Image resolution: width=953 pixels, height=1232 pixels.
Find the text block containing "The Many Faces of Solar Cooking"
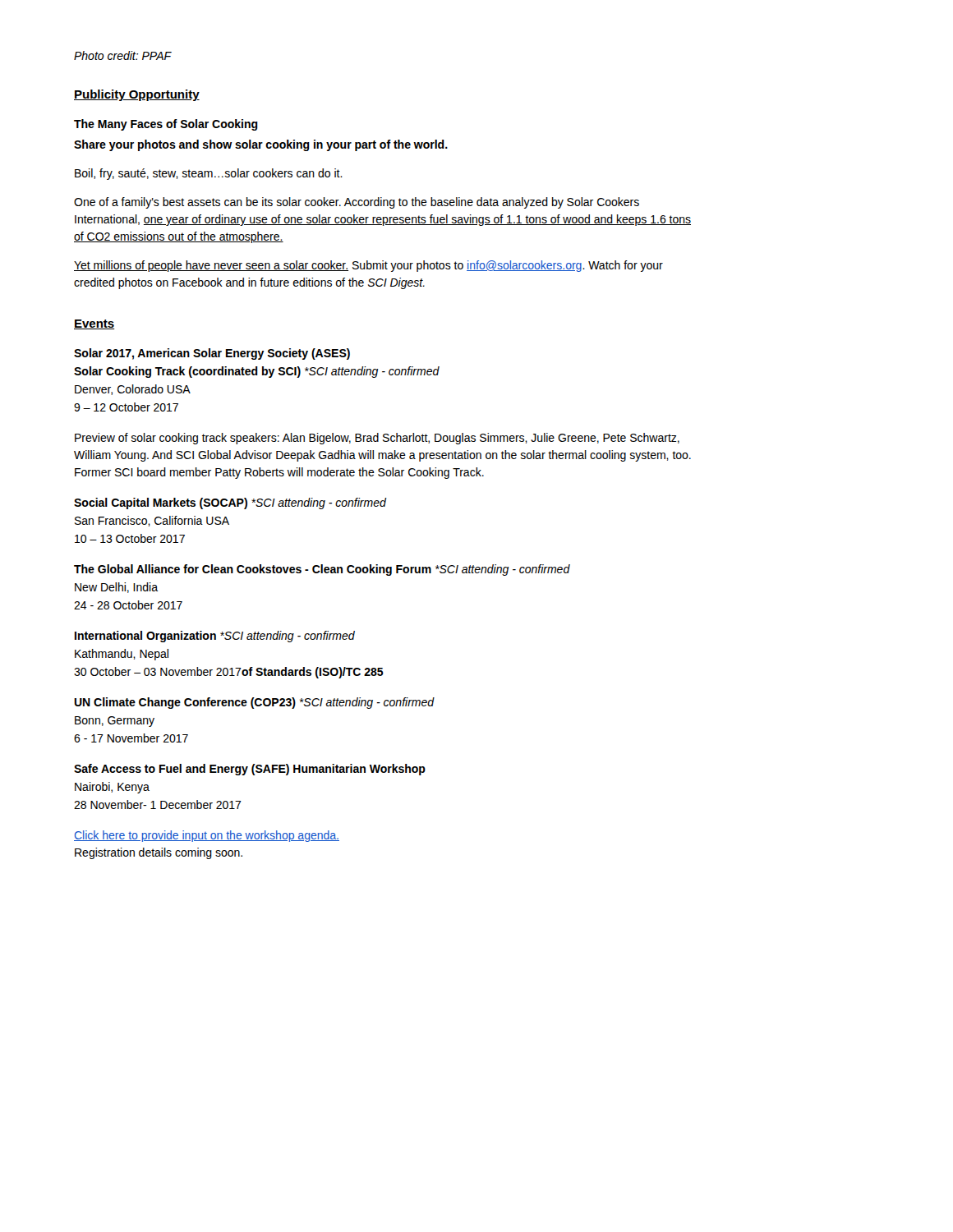(386, 135)
